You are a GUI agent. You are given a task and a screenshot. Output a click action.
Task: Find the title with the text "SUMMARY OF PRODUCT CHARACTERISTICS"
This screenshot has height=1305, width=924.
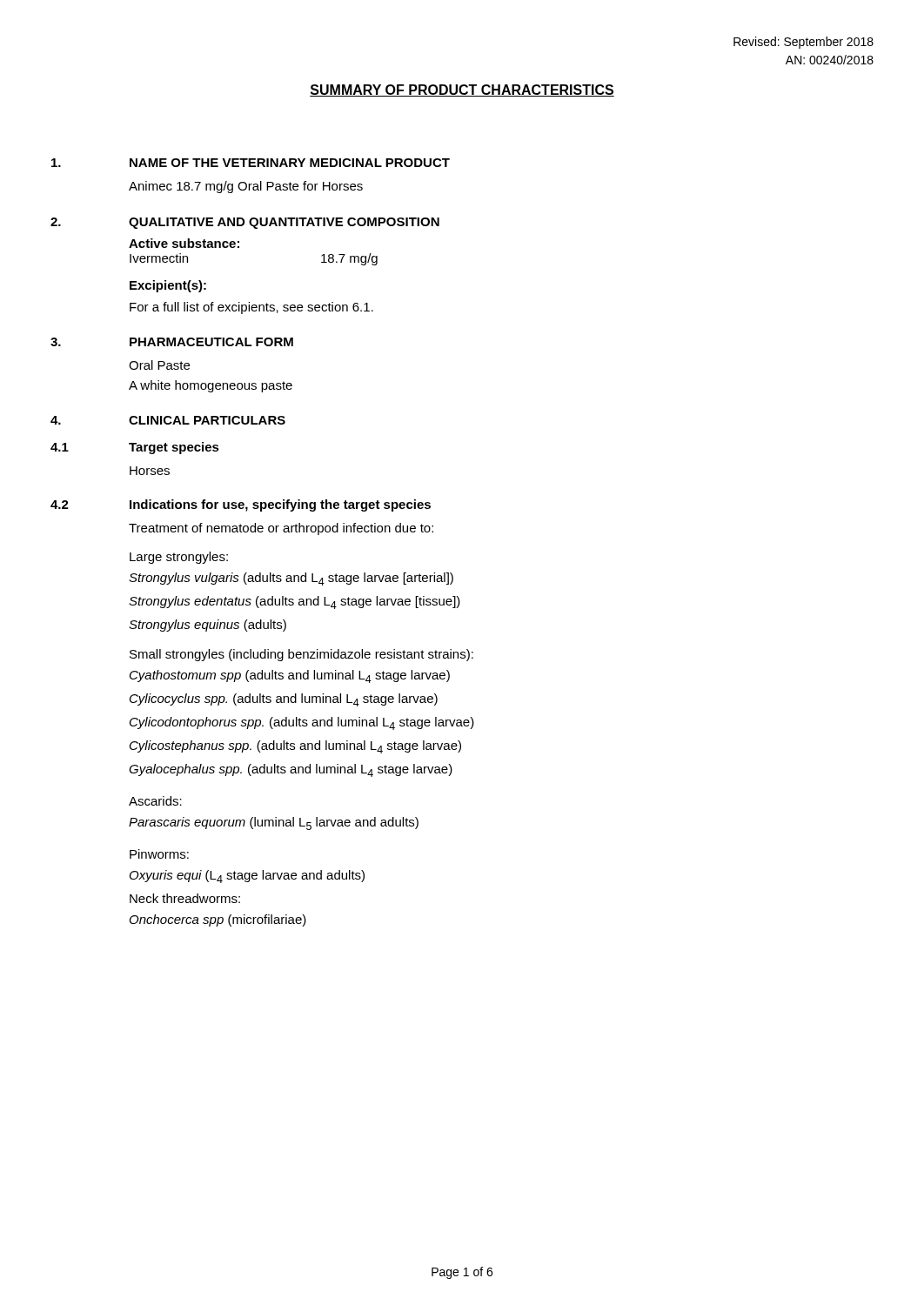tap(462, 90)
